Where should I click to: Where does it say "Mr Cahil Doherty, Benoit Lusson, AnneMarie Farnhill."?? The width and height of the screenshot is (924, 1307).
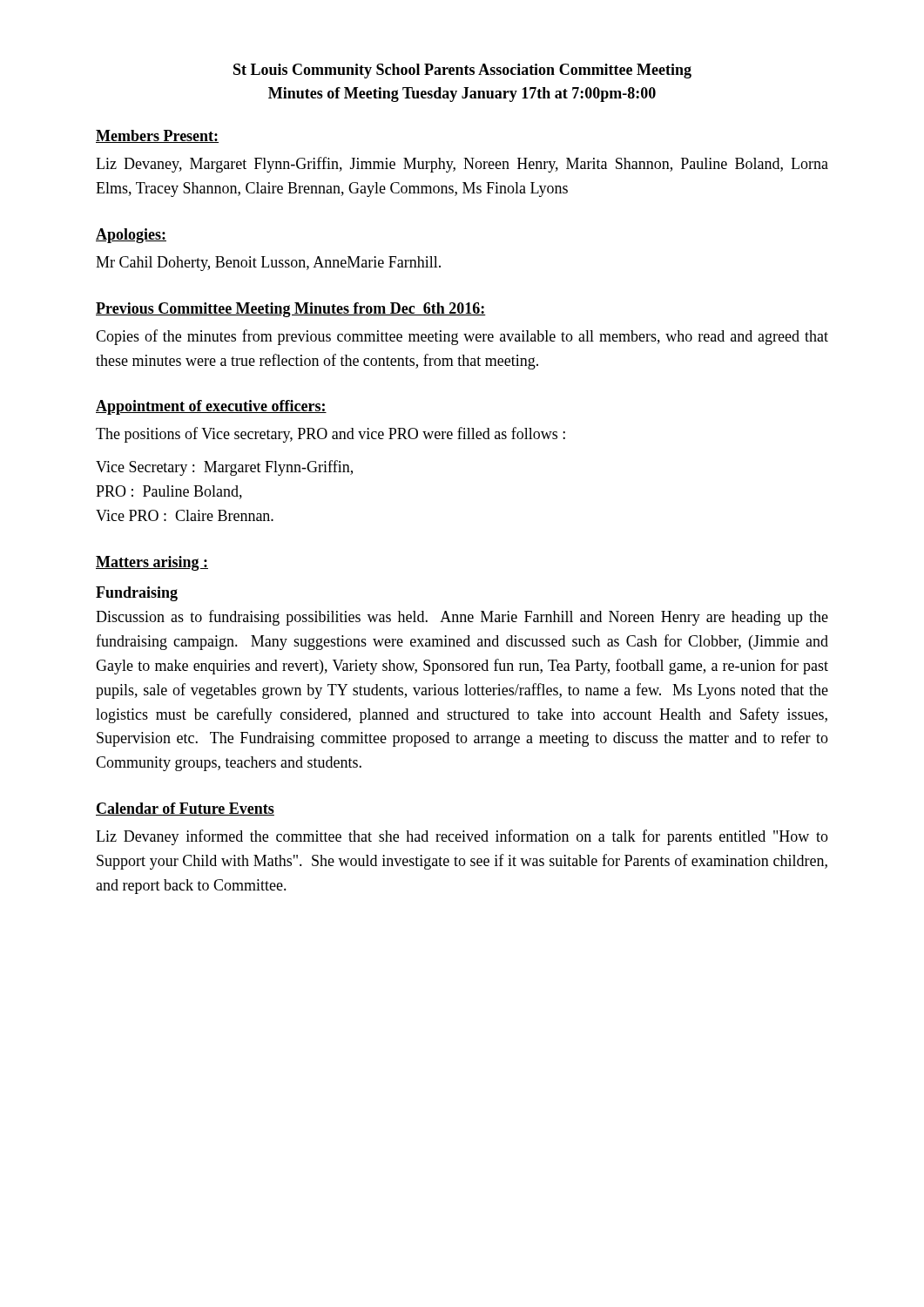pyautogui.click(x=269, y=262)
